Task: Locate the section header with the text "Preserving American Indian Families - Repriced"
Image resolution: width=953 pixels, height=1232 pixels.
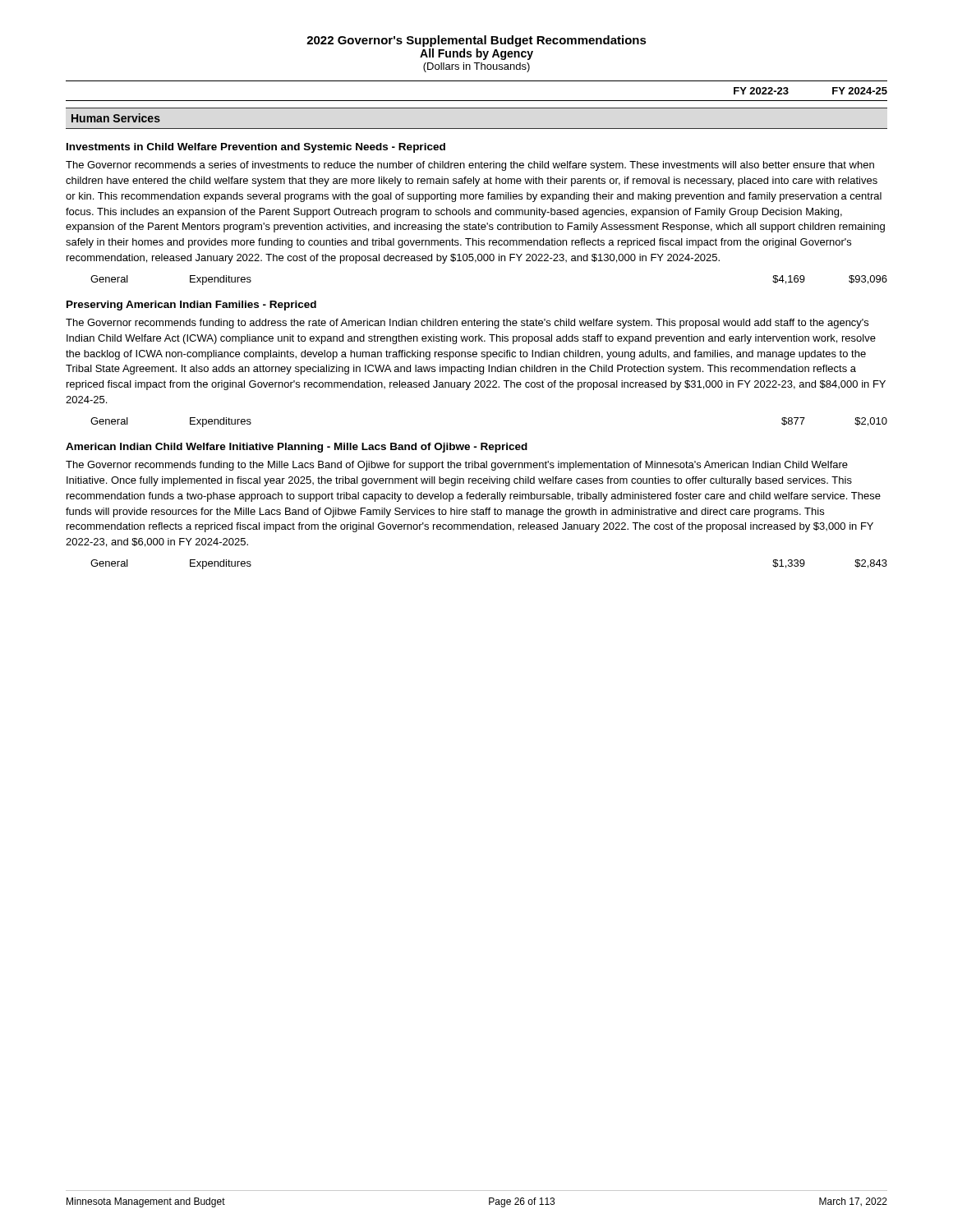Action: (x=191, y=304)
